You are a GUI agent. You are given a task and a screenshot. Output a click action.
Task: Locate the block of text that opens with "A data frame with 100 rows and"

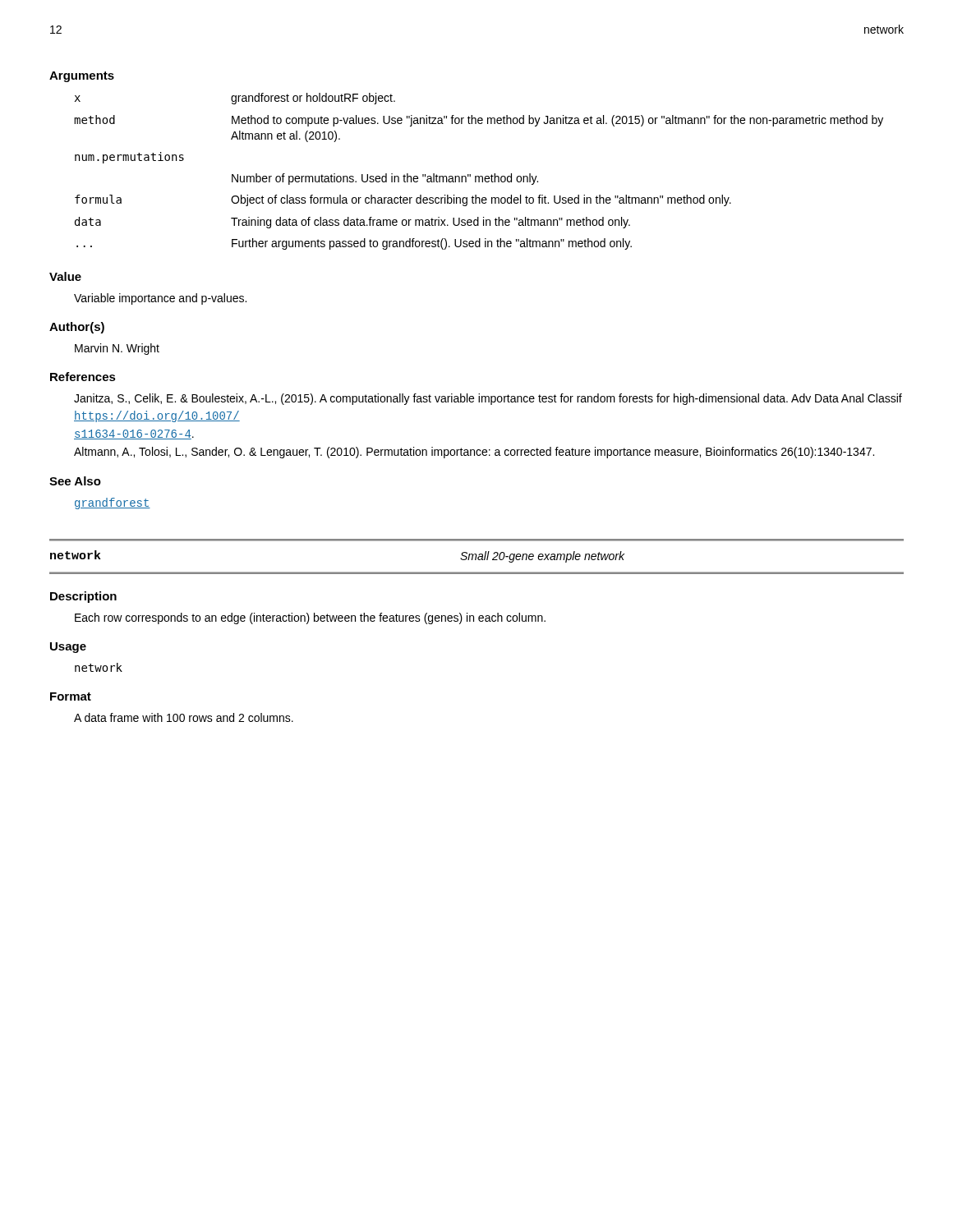tap(184, 718)
